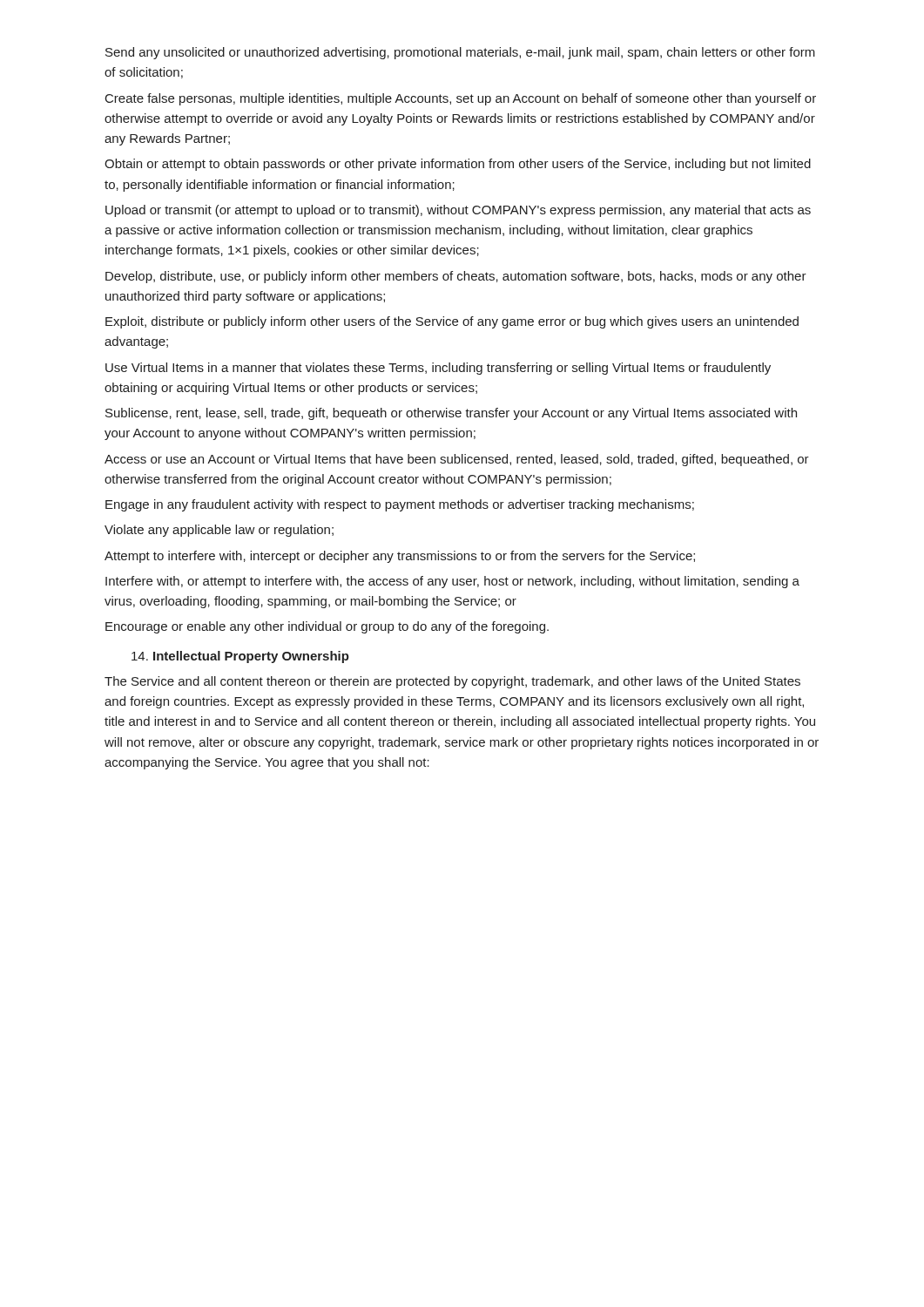924x1307 pixels.
Task: Click on the passage starting "14. Intellectual Property Ownership"
Action: (240, 655)
